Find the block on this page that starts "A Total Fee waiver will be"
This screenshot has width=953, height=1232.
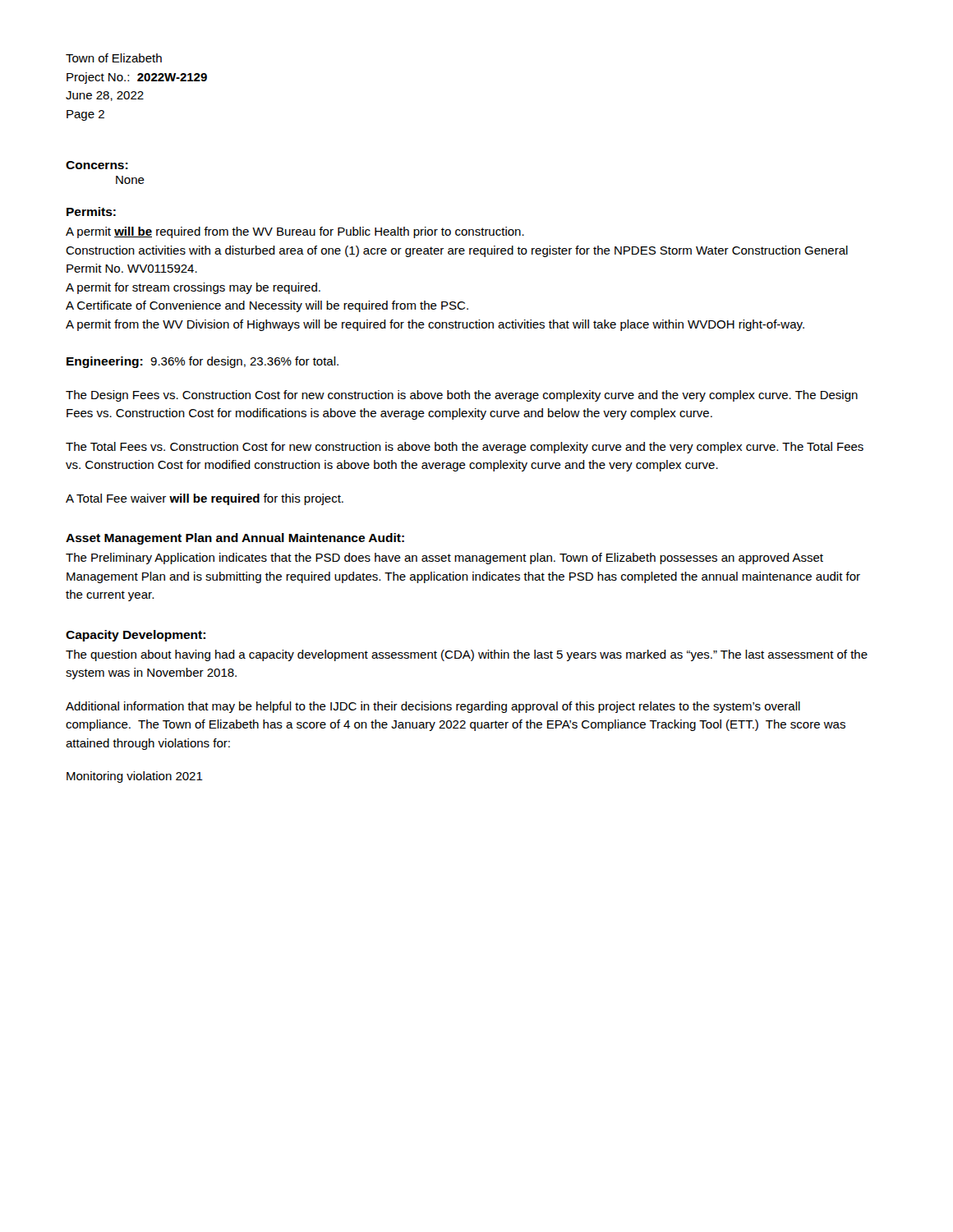205,498
